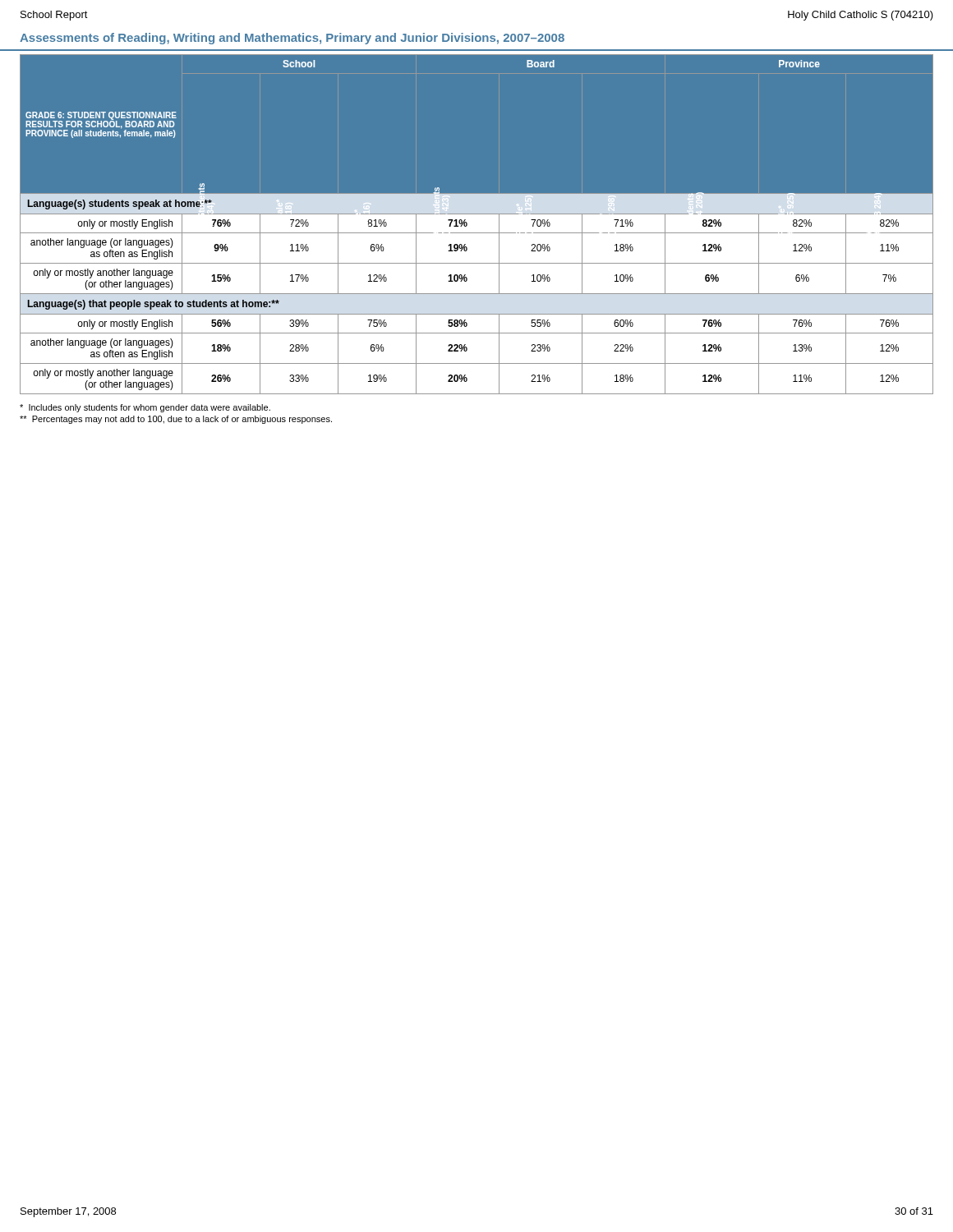This screenshot has width=953, height=1232.
Task: Locate the footnote with the text "Includes only students for"
Action: [145, 407]
